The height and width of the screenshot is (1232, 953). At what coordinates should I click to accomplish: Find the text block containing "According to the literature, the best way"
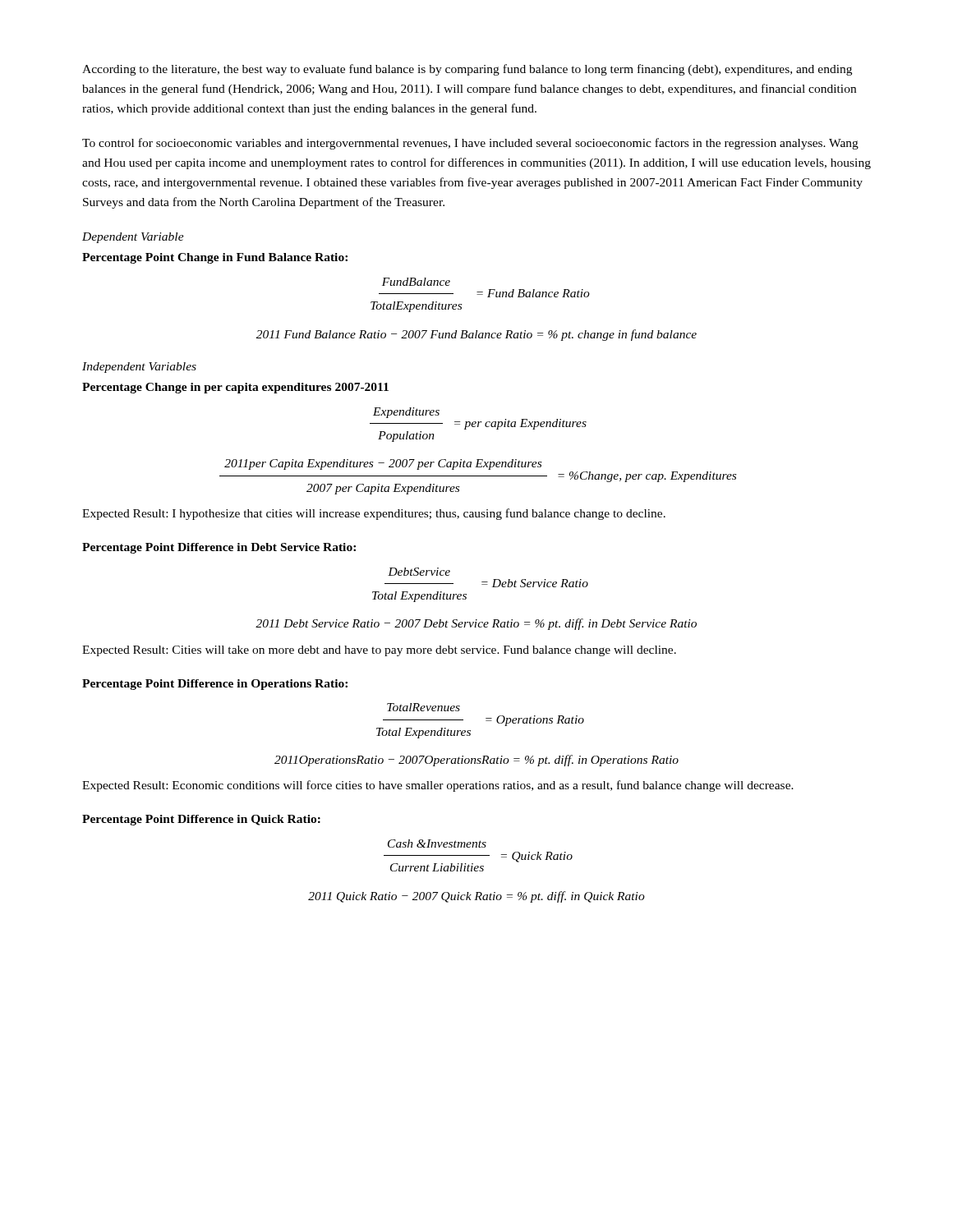pyautogui.click(x=469, y=88)
